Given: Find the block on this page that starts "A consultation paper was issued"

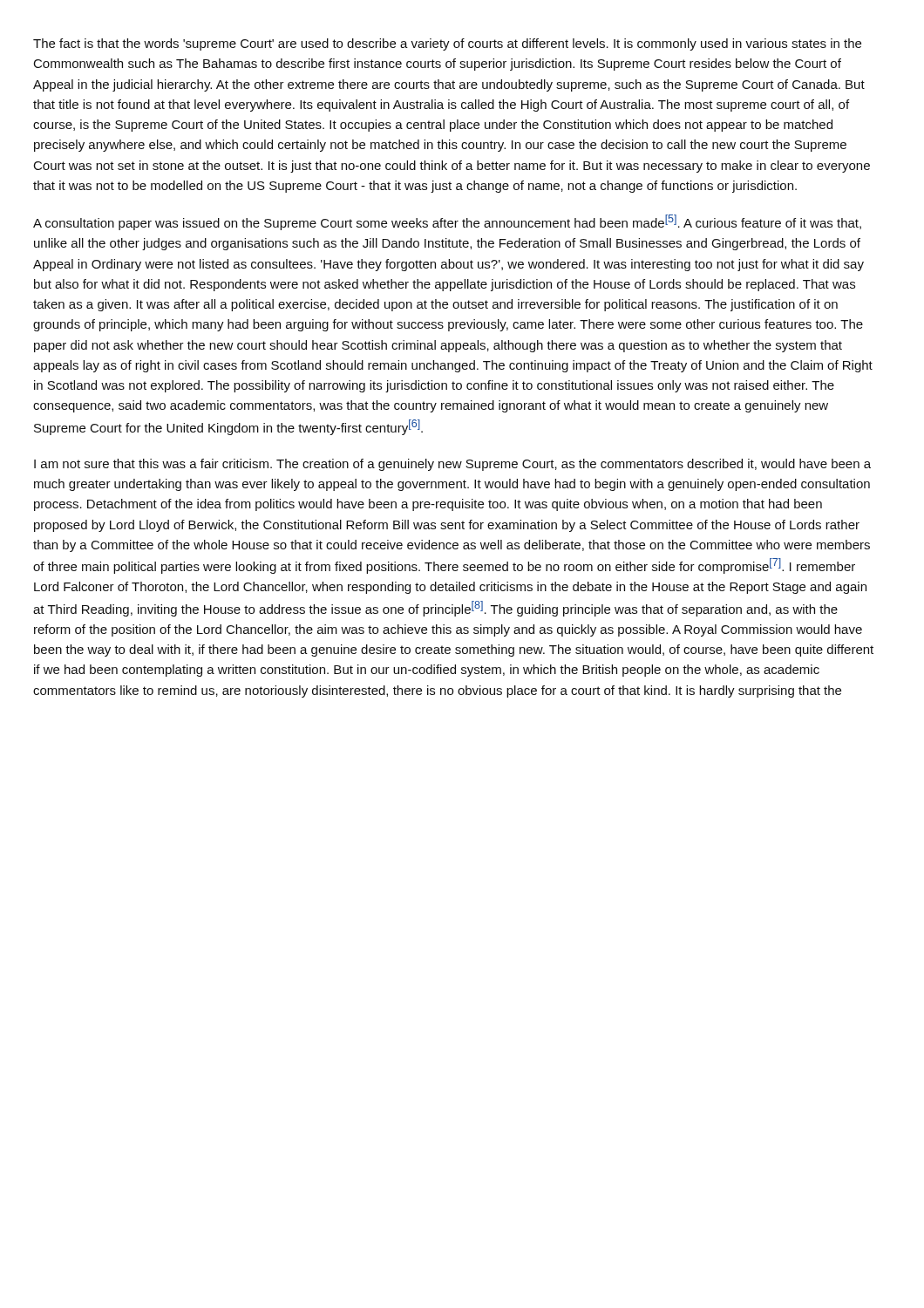Looking at the screenshot, I should coord(453,324).
